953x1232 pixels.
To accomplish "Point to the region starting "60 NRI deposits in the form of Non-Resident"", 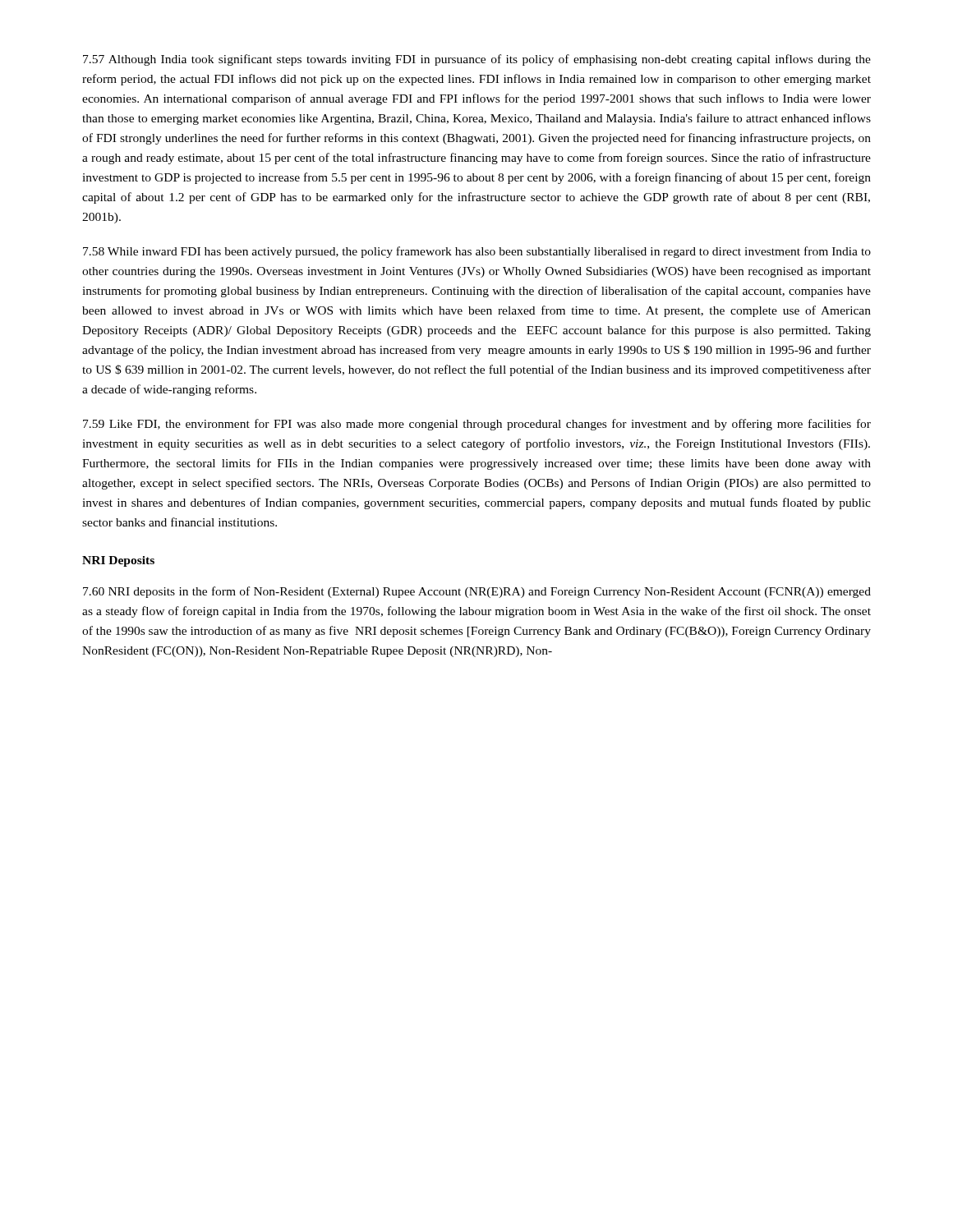I will (x=476, y=621).
